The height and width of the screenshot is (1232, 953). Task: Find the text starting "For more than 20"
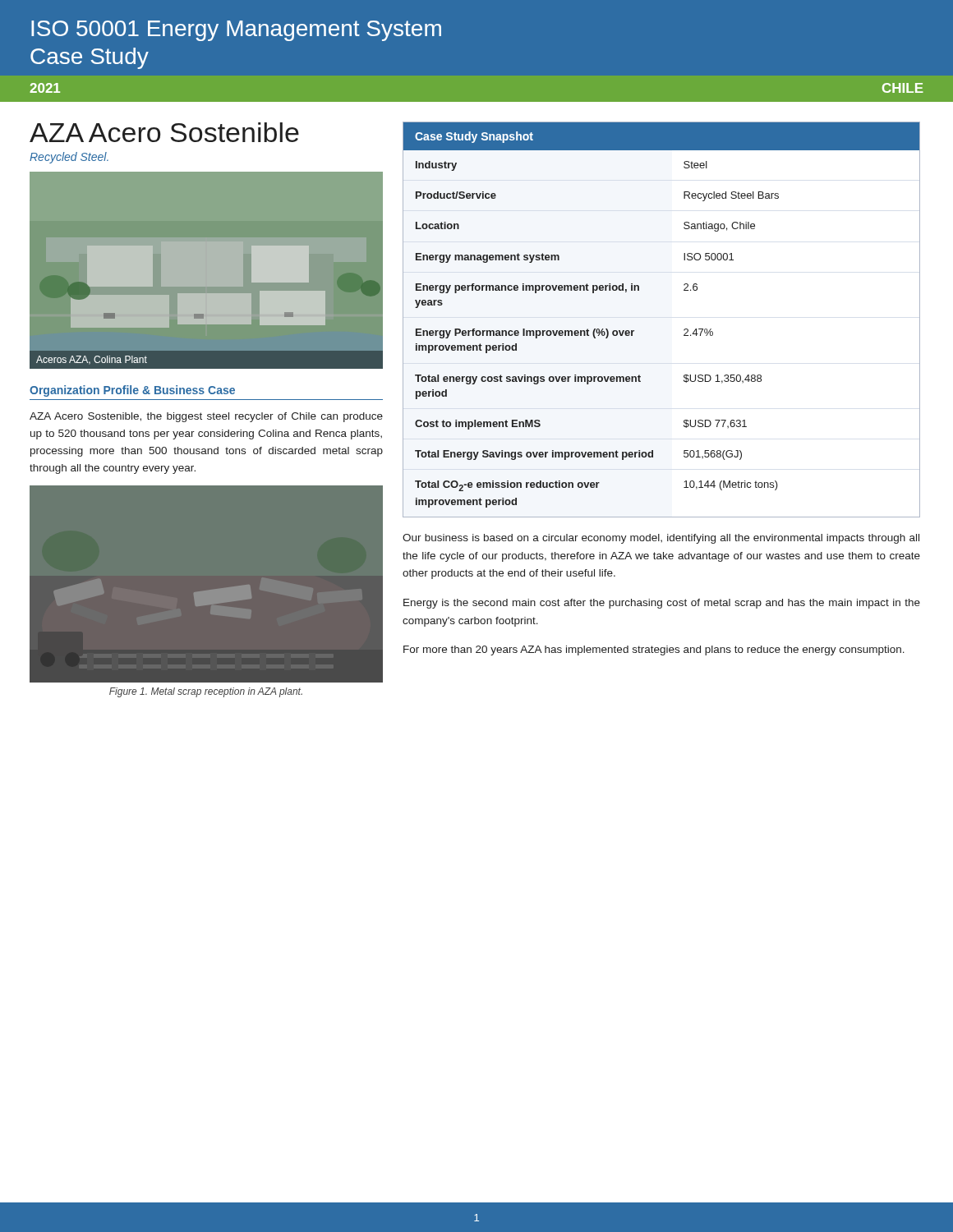pos(654,649)
